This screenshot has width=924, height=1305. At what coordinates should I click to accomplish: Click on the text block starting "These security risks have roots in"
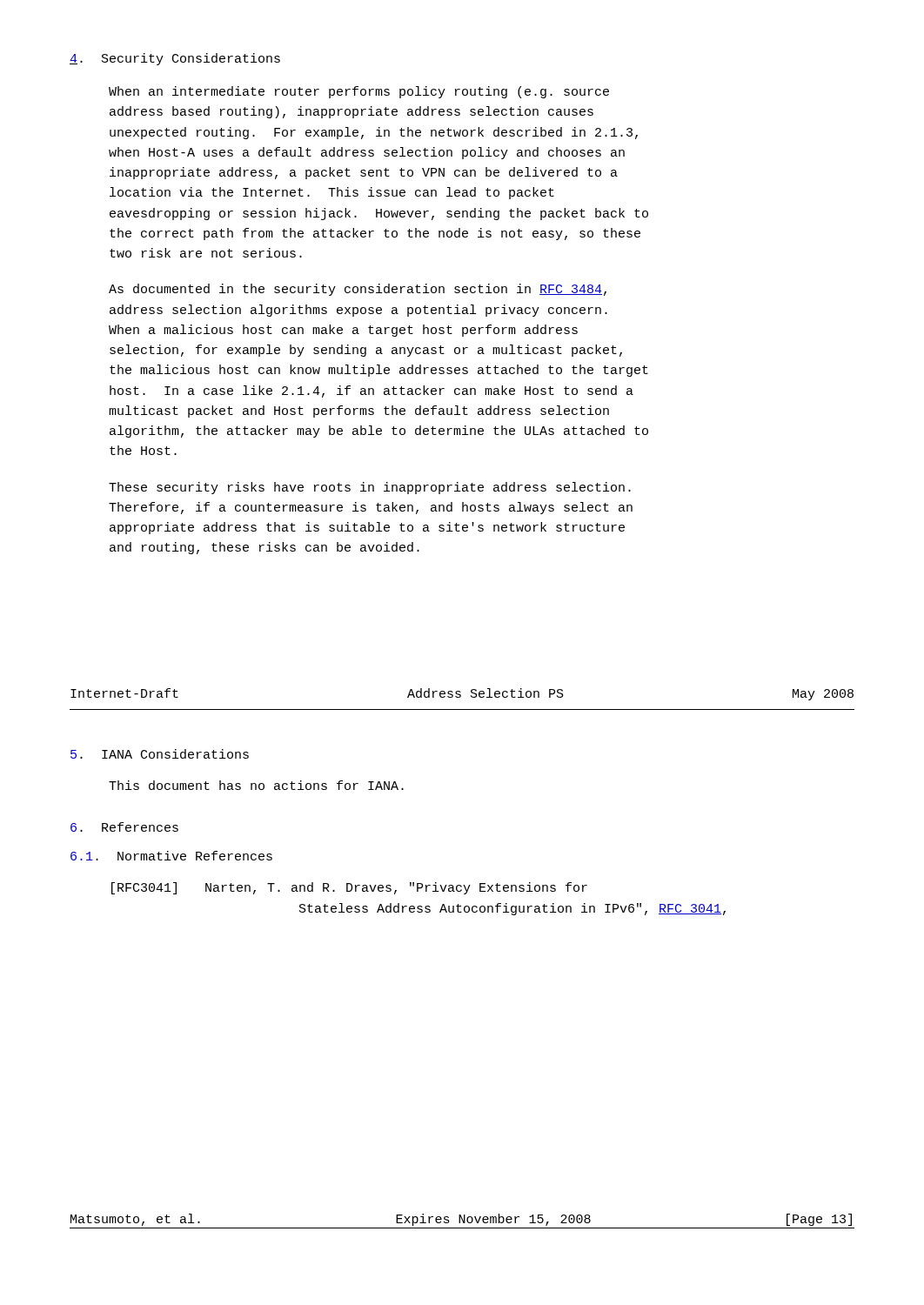coord(371,518)
